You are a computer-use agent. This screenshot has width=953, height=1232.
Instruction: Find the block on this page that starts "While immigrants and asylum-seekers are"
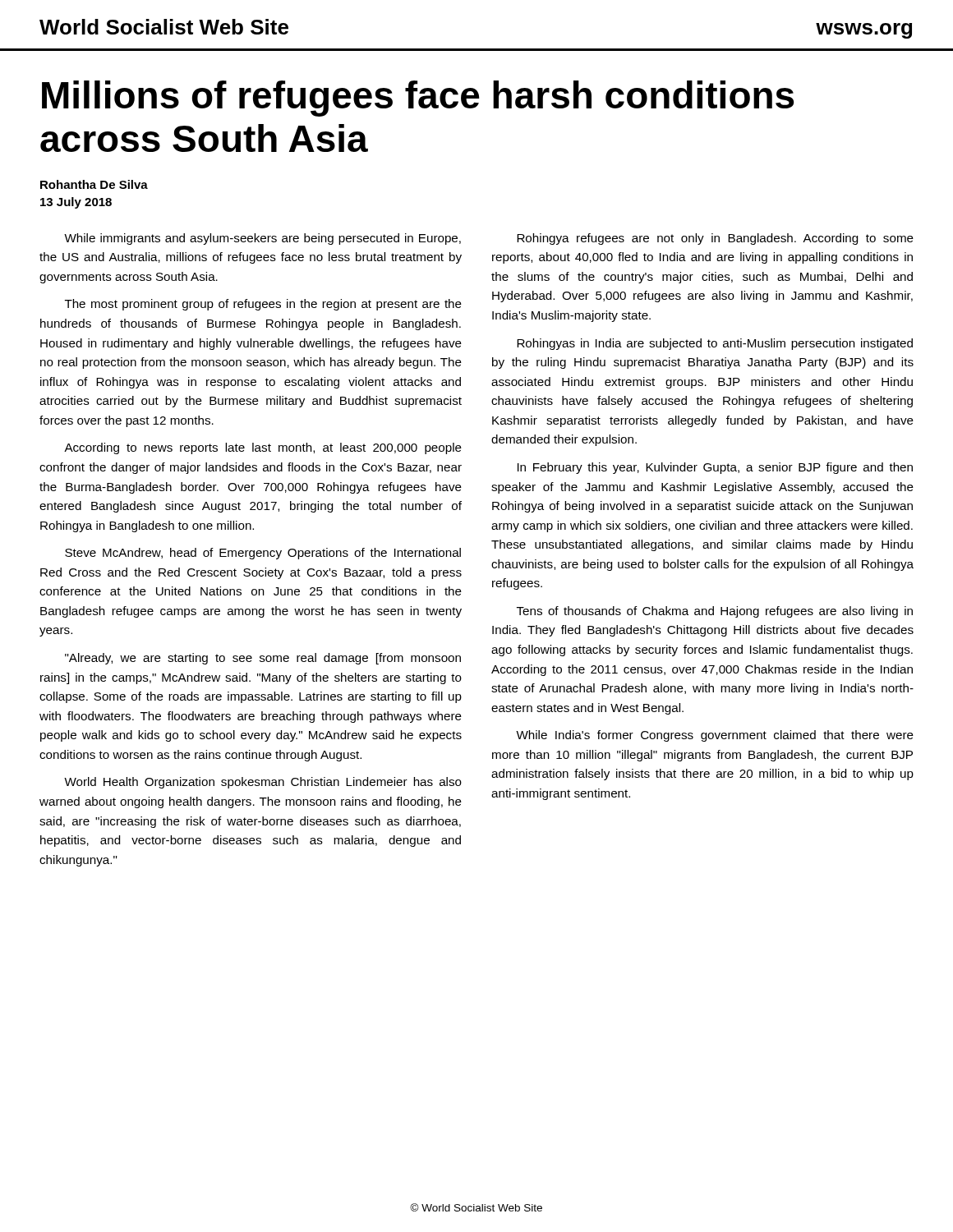251,549
